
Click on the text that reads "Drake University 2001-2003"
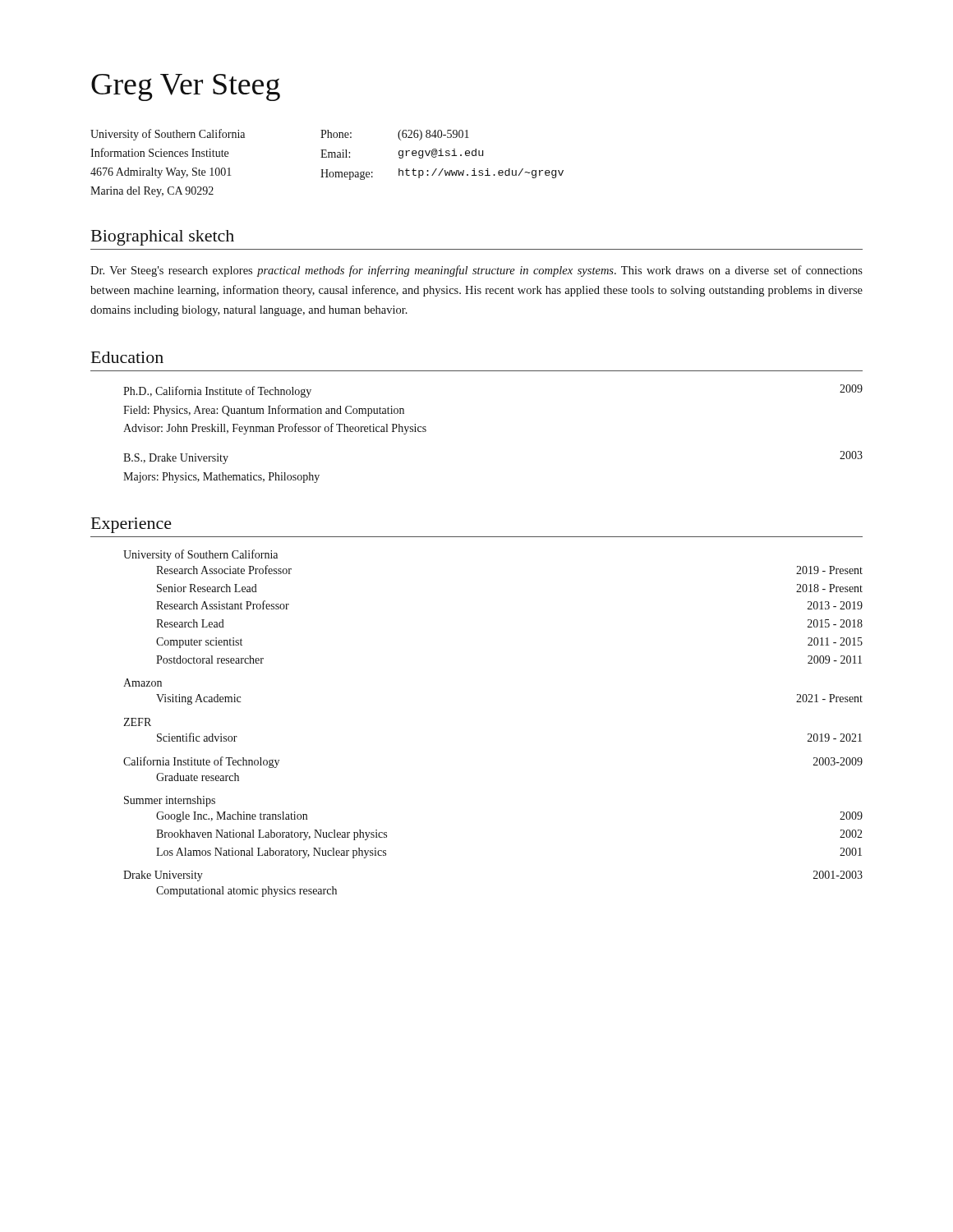161,876
